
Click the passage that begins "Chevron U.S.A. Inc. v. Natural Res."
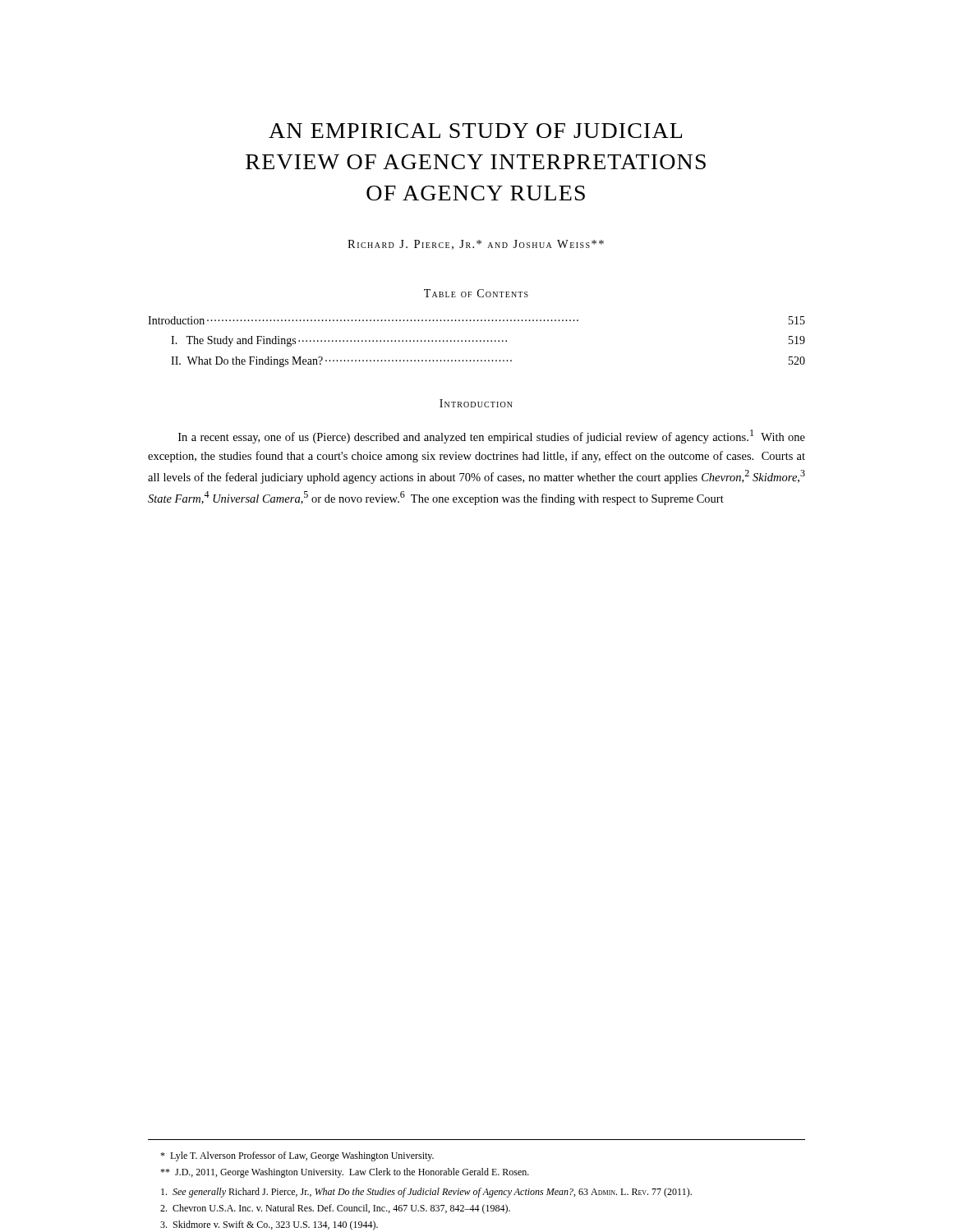(x=476, y=1208)
